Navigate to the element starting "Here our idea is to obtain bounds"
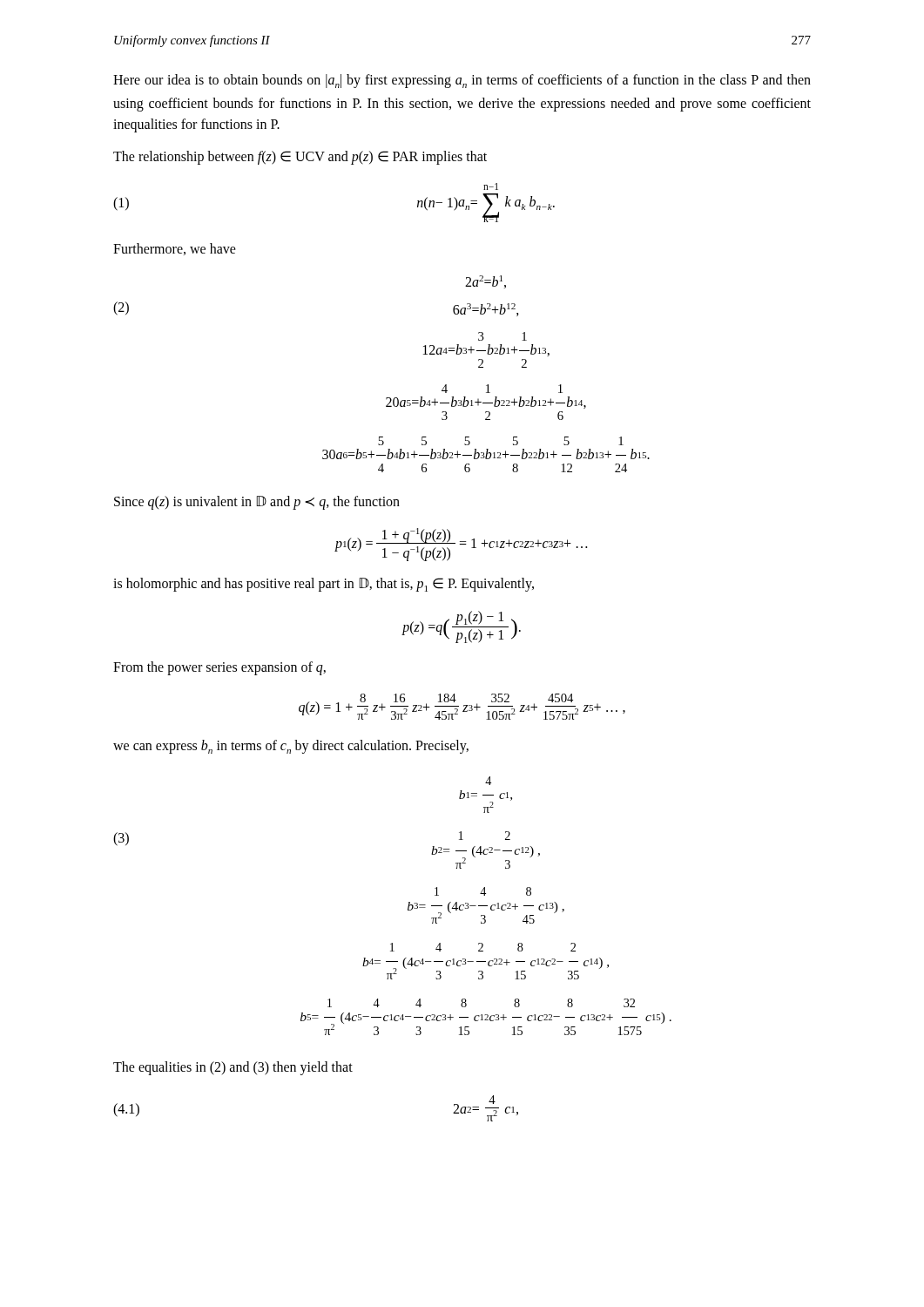 click(x=462, y=102)
